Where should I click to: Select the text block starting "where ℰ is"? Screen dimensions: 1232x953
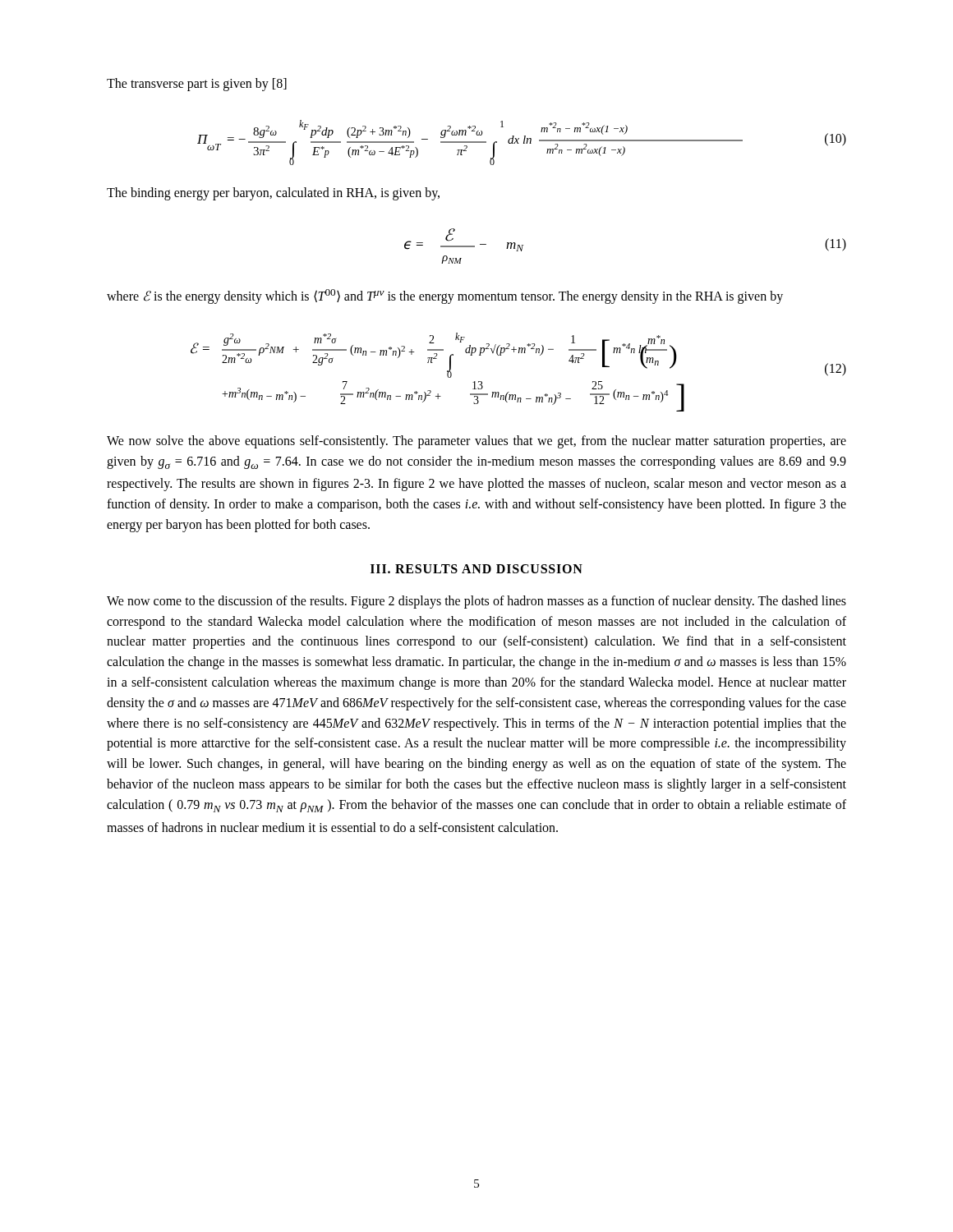click(445, 294)
